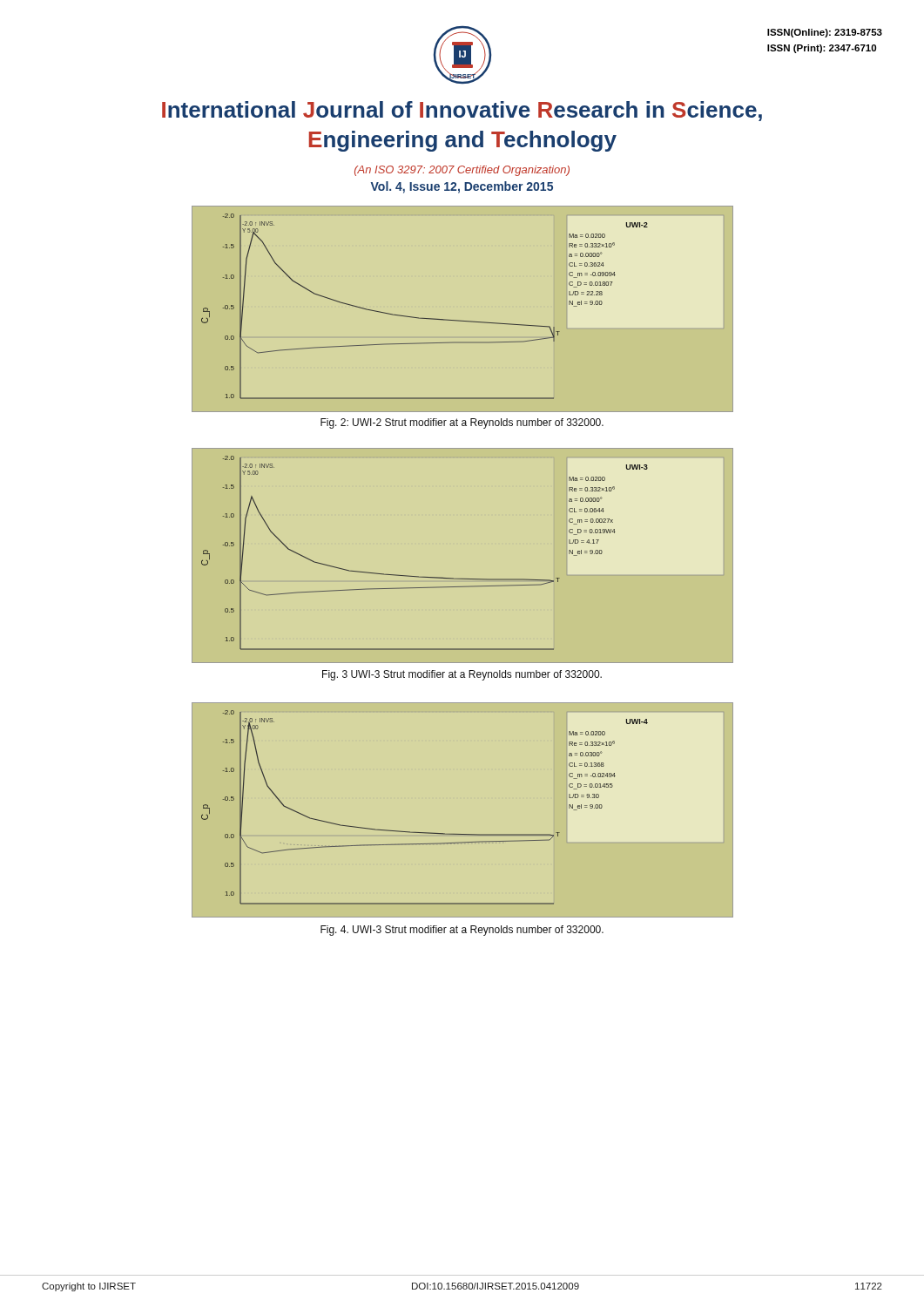Navigate to the element starting "Fig. 4. UWI-3 Strut modifier at a"
Viewport: 924px width, 1307px height.
pos(462,930)
